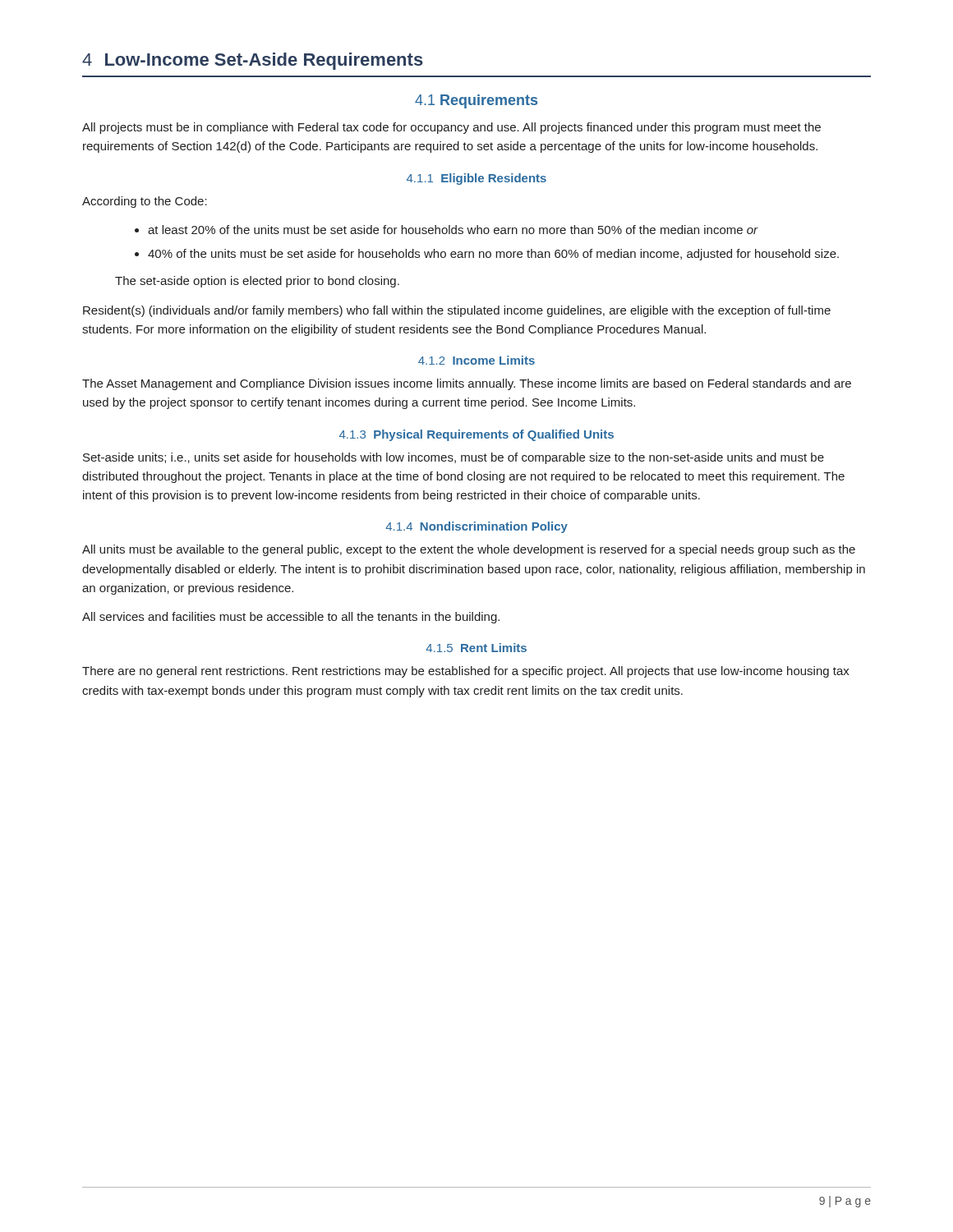Click on the section header containing "4.1.4 Nondiscrimination Policy"
This screenshot has height=1232, width=953.
(x=476, y=526)
